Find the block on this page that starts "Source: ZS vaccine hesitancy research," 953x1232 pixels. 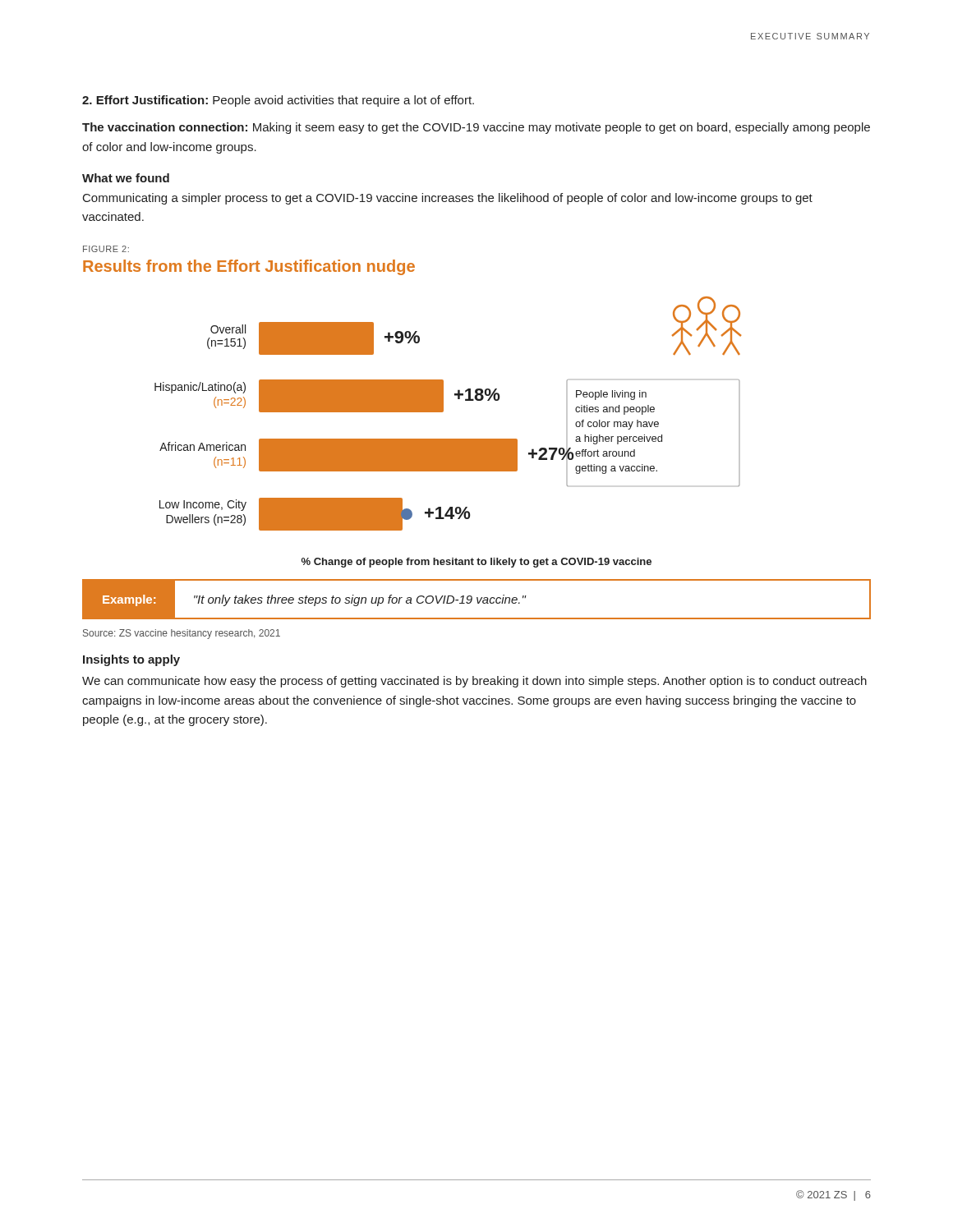tap(181, 633)
